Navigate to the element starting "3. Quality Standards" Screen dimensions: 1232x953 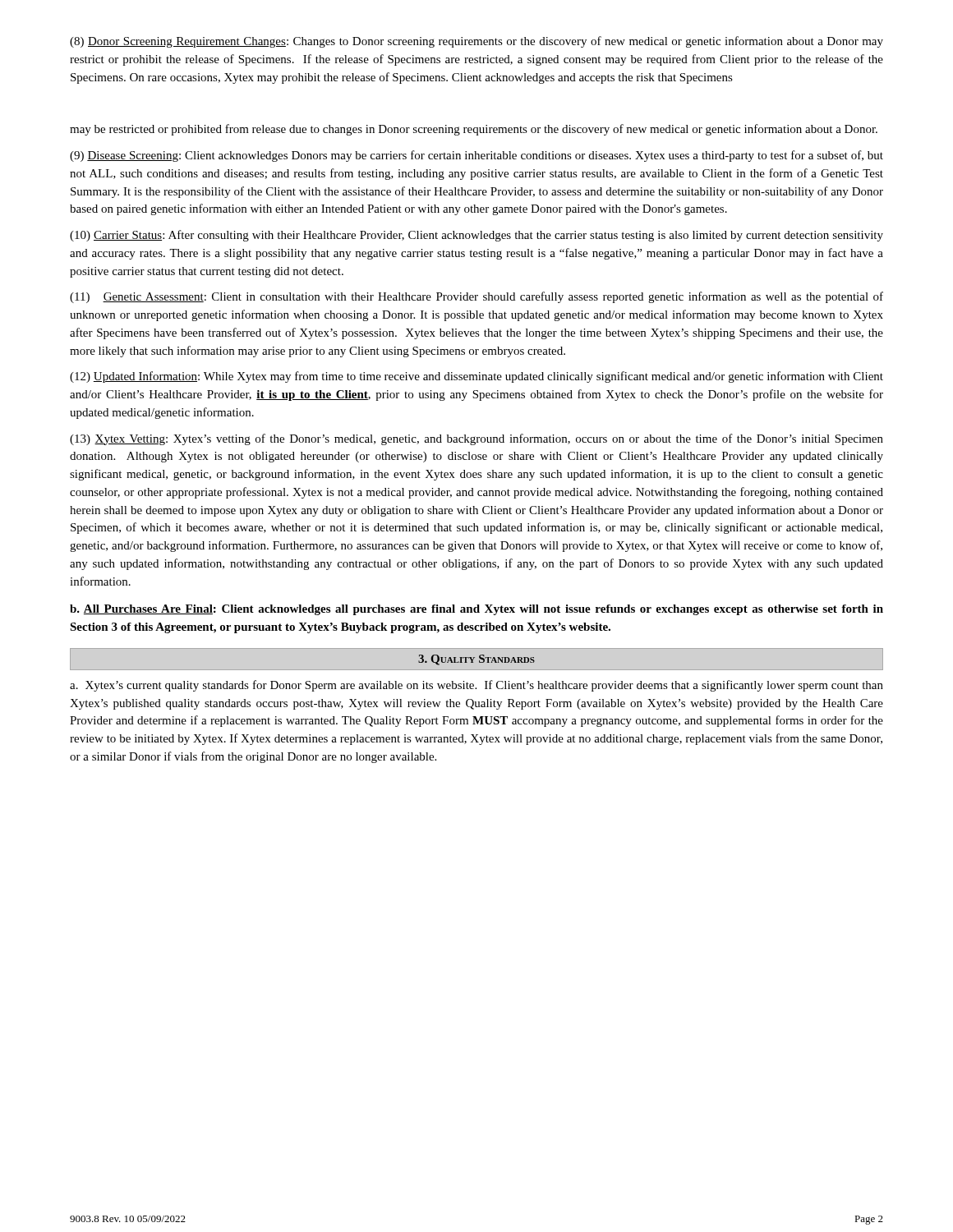[476, 659]
